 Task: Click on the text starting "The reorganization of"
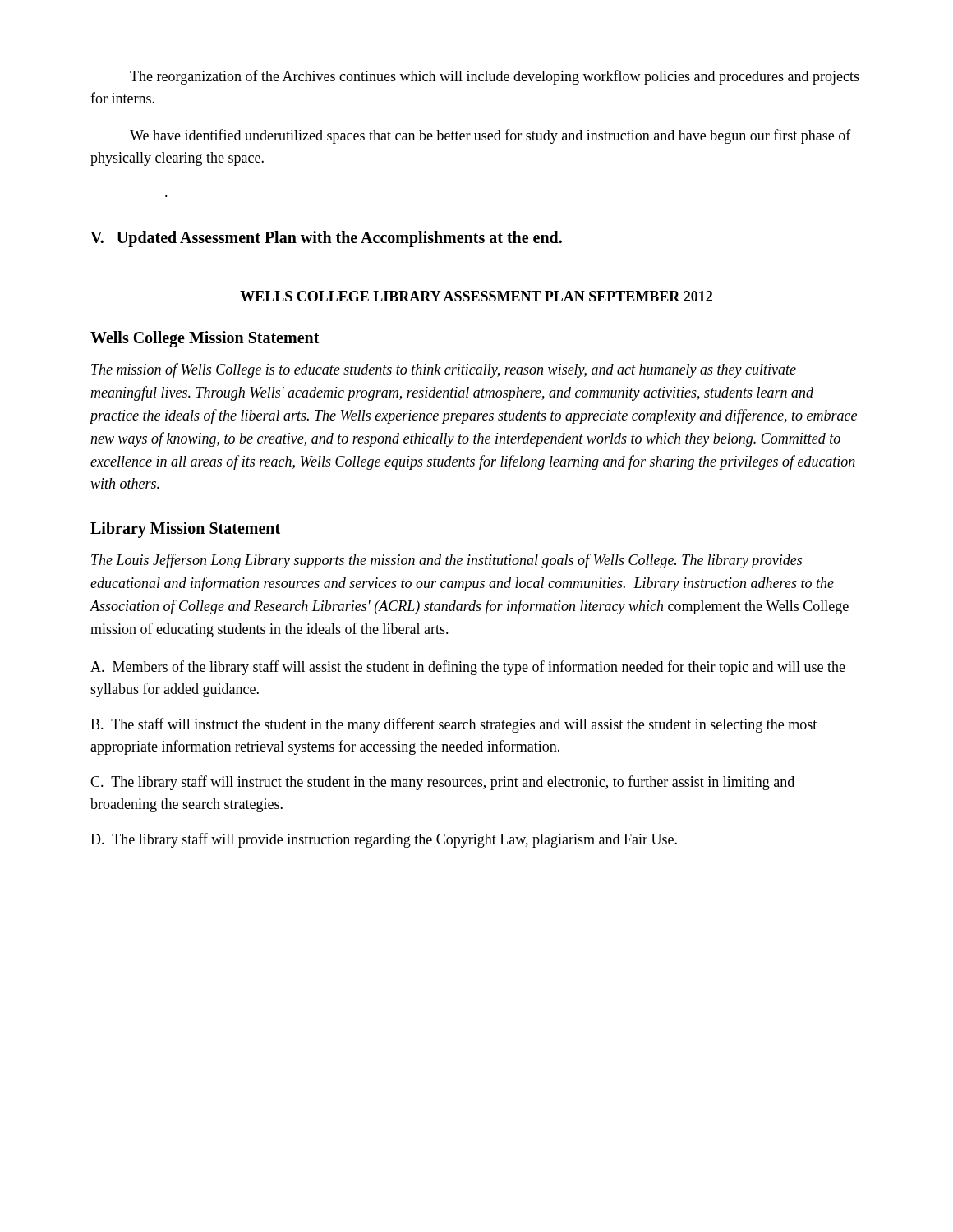(475, 87)
